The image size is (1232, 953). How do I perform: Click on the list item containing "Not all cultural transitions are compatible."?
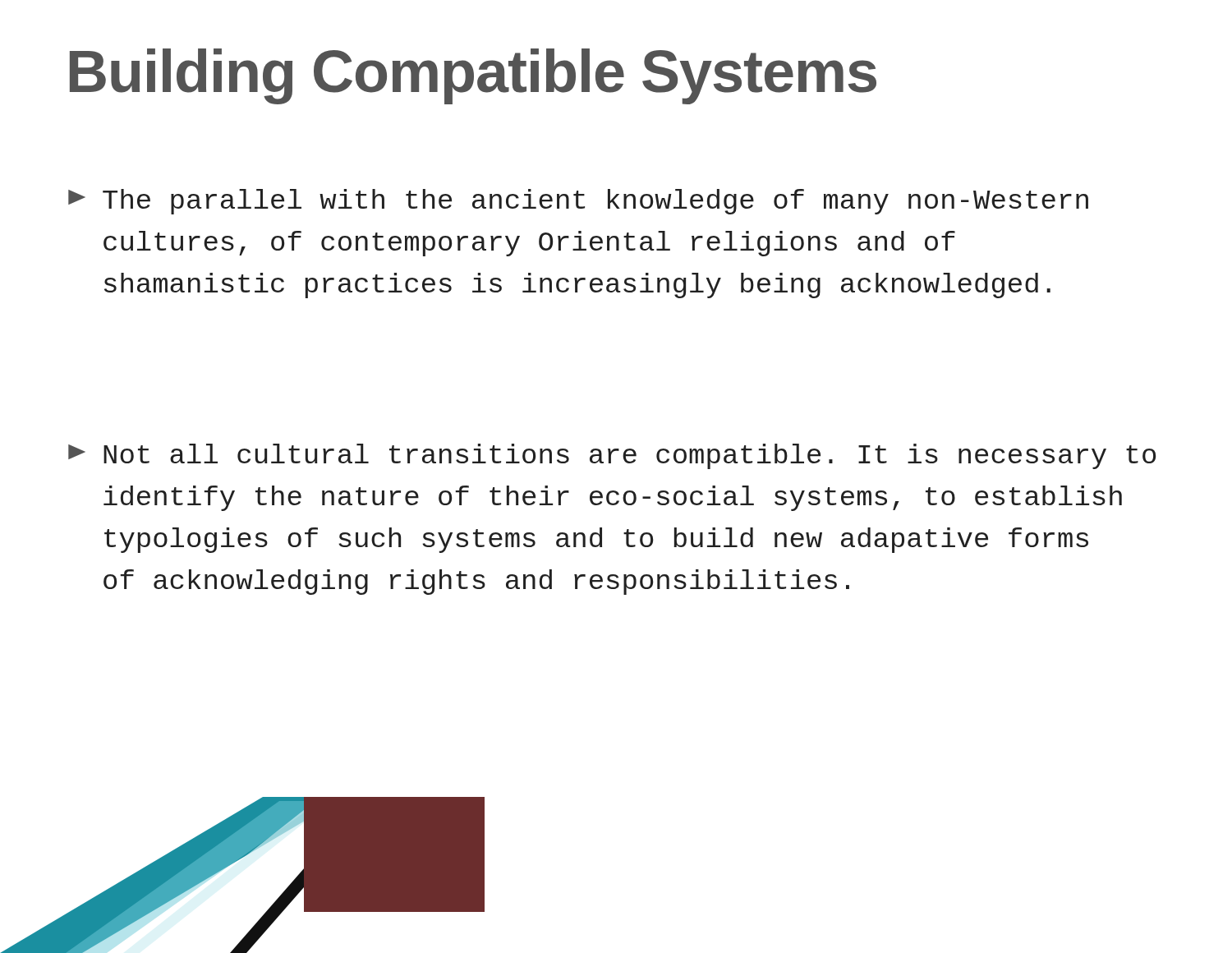click(616, 519)
